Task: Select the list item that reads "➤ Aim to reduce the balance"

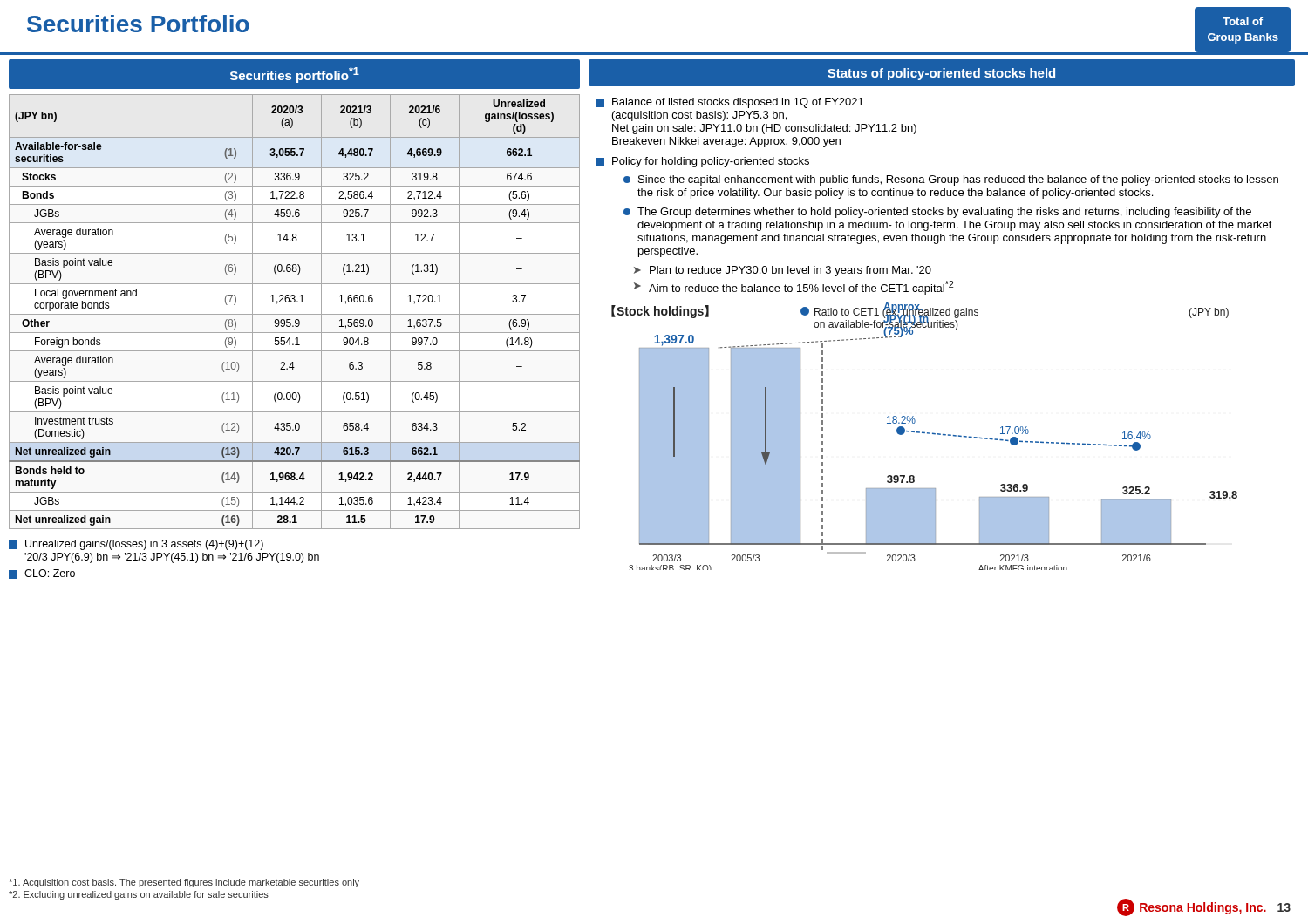Action: point(793,287)
